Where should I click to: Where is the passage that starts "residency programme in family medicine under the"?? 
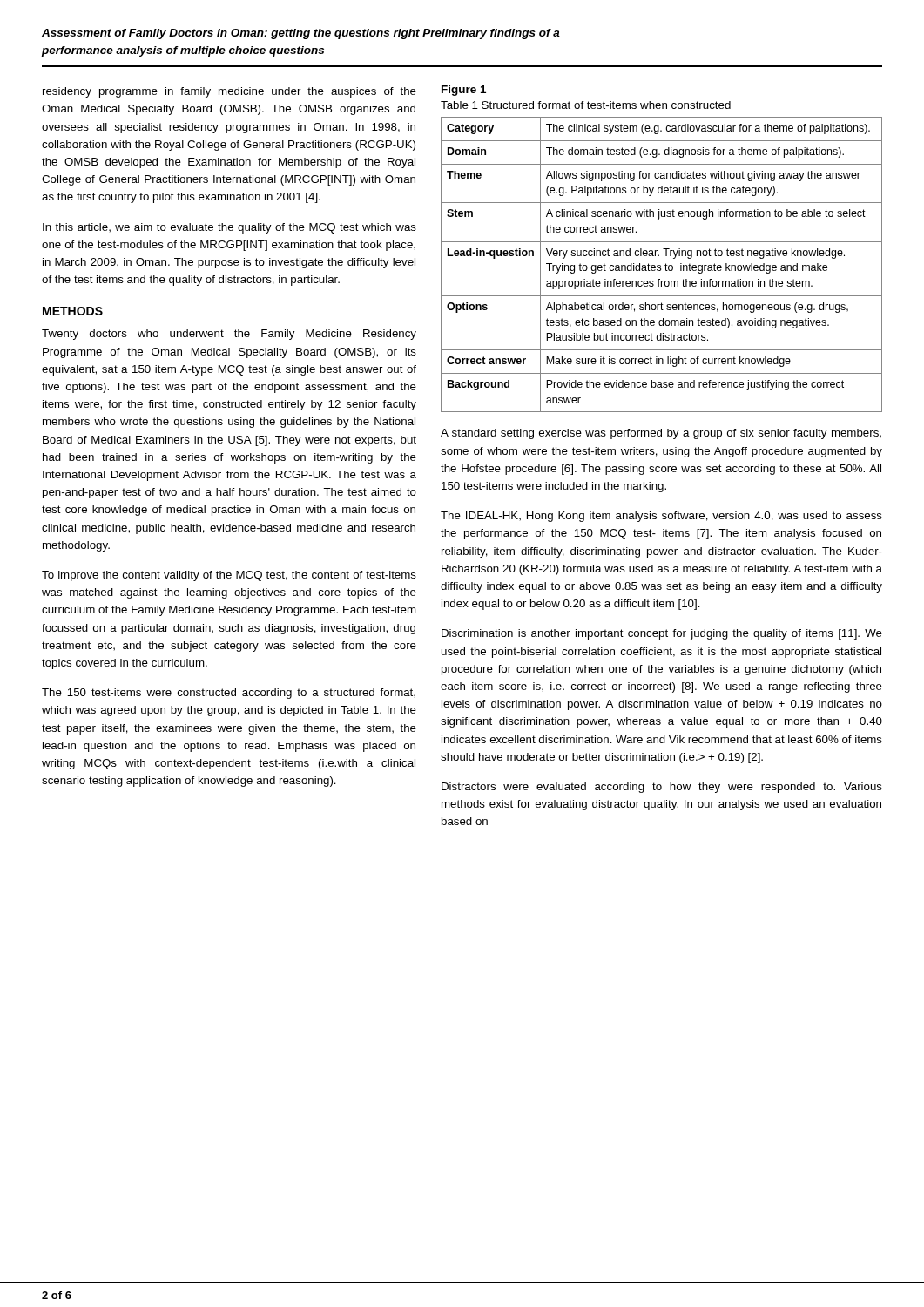[x=229, y=144]
